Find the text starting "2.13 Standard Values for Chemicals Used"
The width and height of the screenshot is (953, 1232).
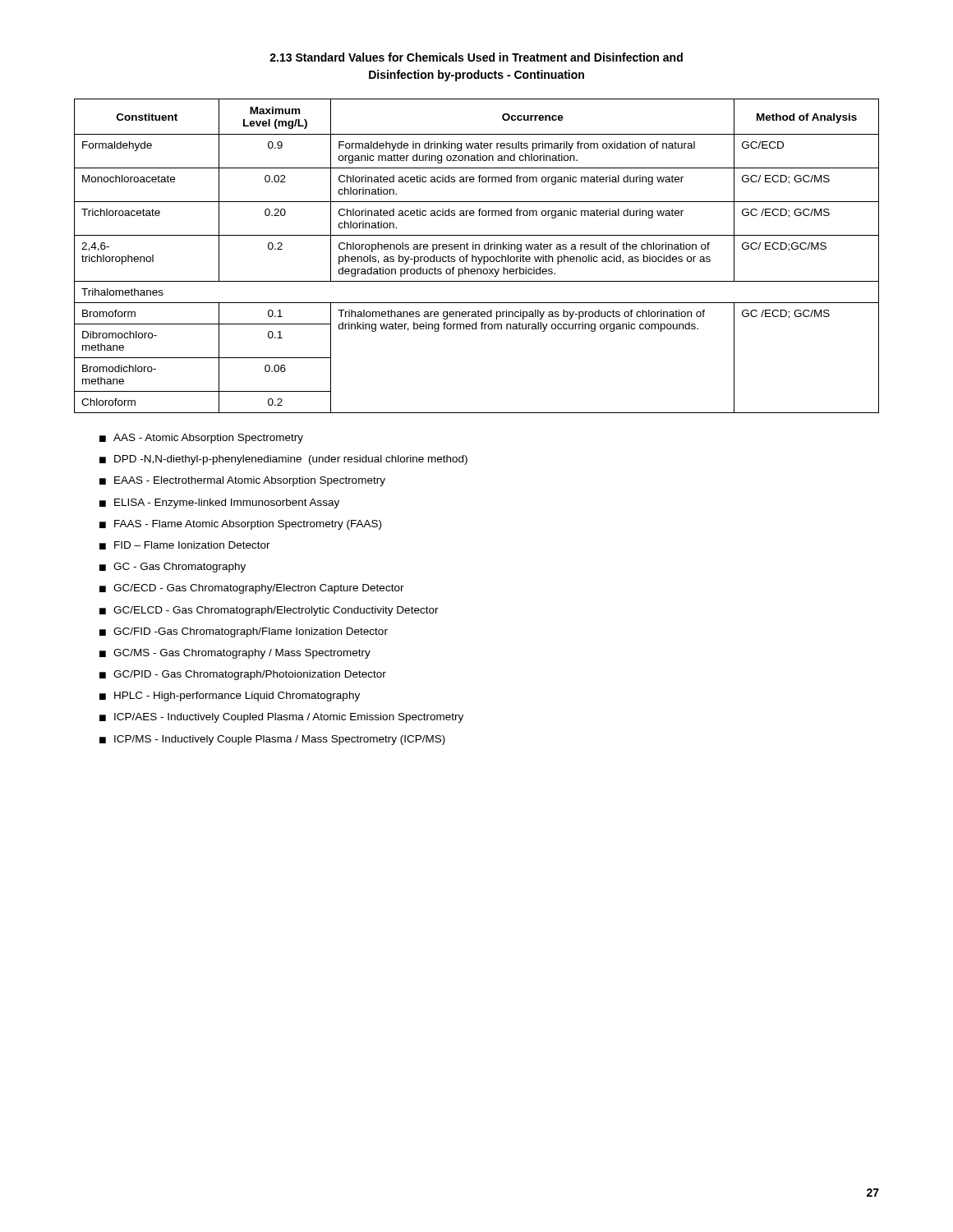pos(476,66)
